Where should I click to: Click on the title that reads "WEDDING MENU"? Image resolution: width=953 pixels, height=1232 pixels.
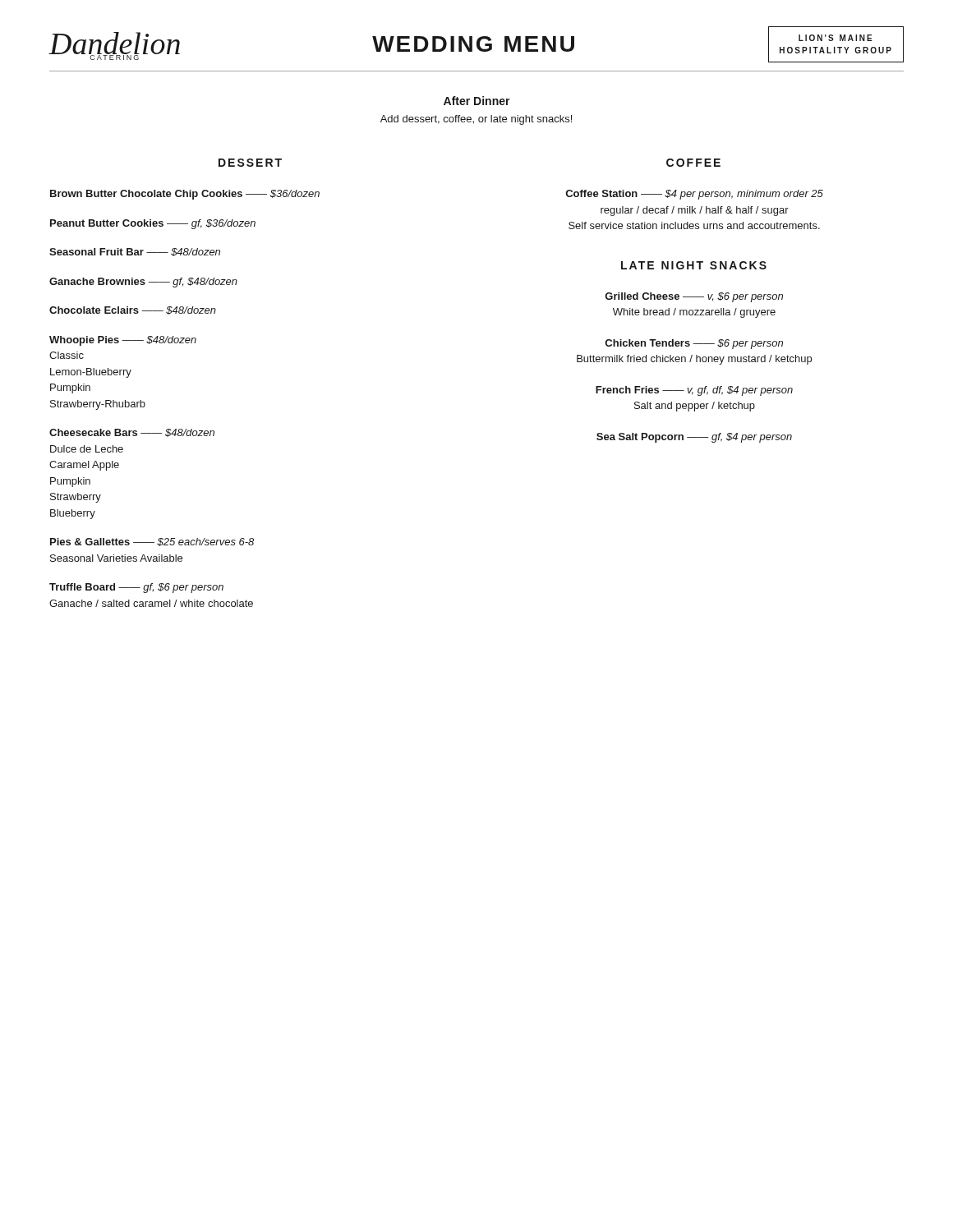click(x=475, y=44)
